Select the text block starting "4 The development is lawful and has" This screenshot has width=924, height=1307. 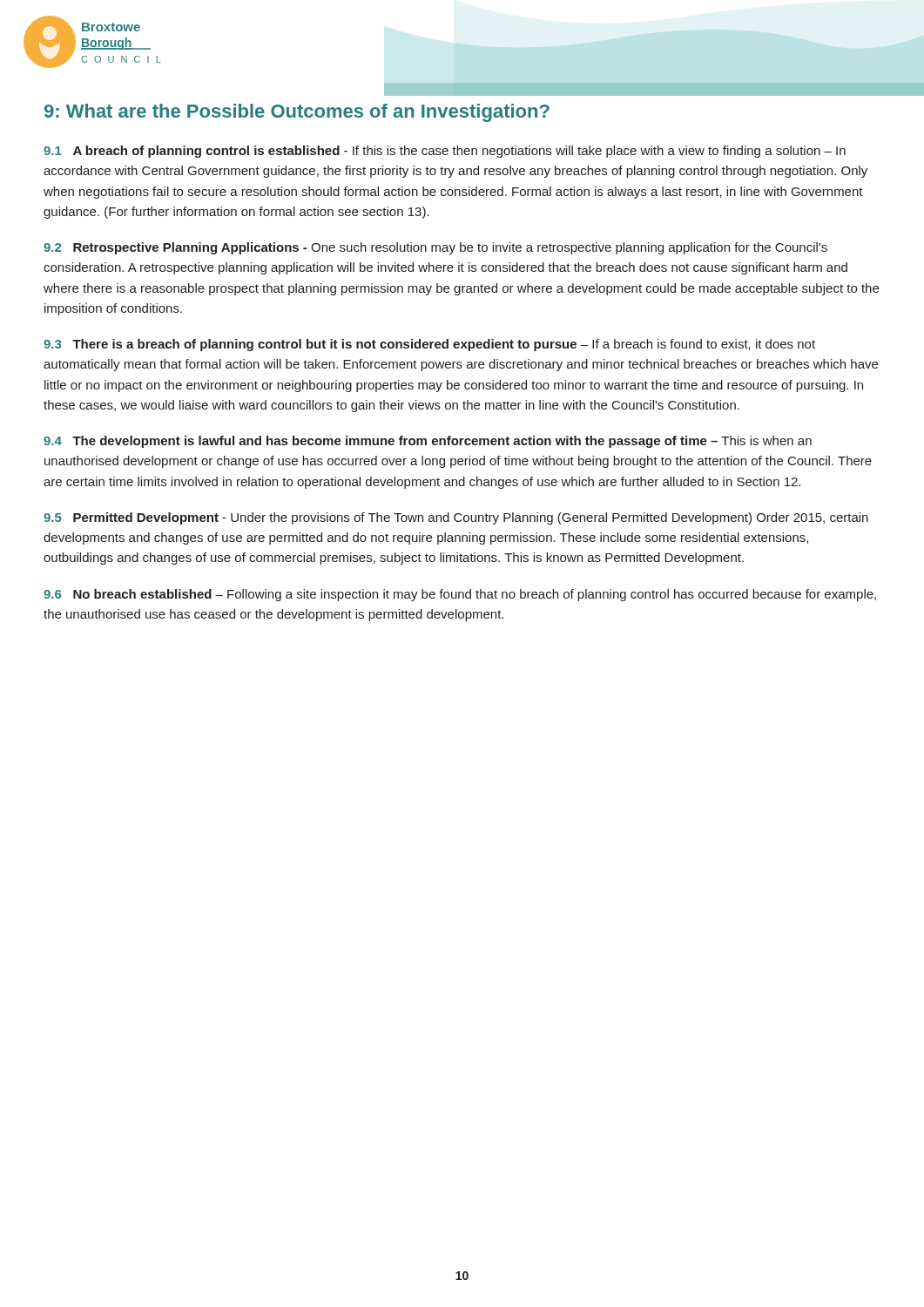(458, 461)
